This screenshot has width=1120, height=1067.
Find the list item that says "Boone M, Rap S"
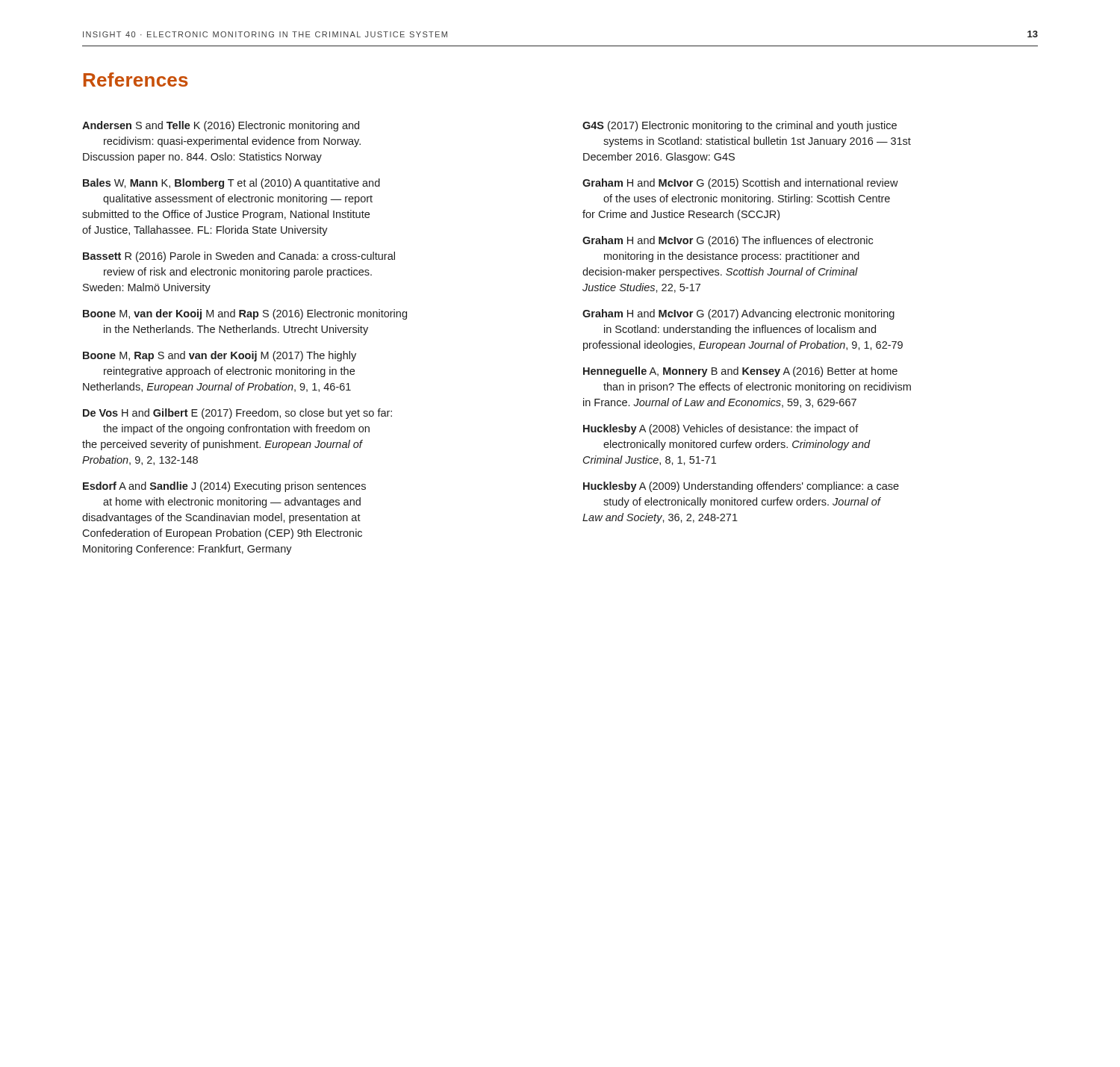pyautogui.click(x=219, y=371)
